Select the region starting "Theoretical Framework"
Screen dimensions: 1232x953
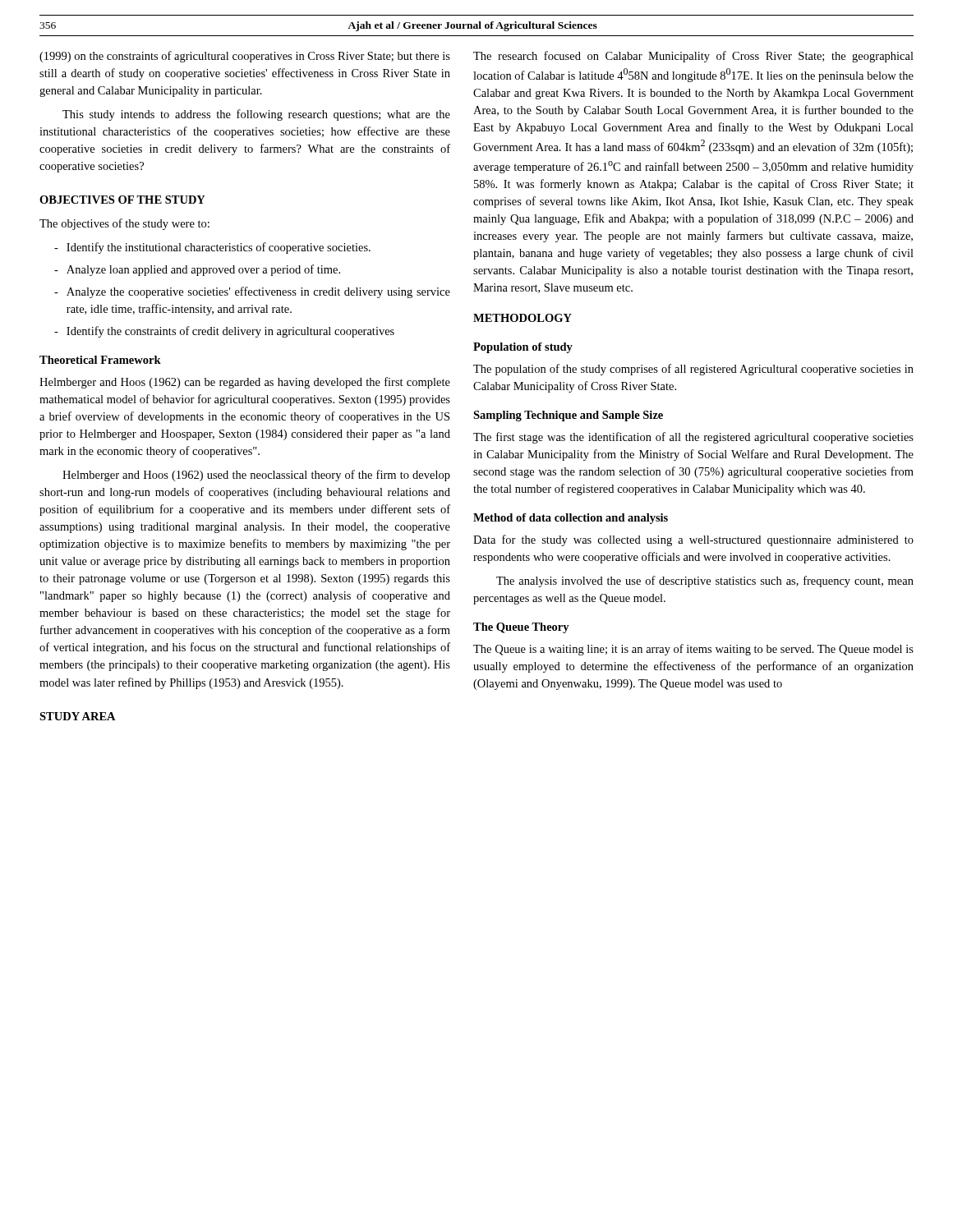tap(100, 360)
